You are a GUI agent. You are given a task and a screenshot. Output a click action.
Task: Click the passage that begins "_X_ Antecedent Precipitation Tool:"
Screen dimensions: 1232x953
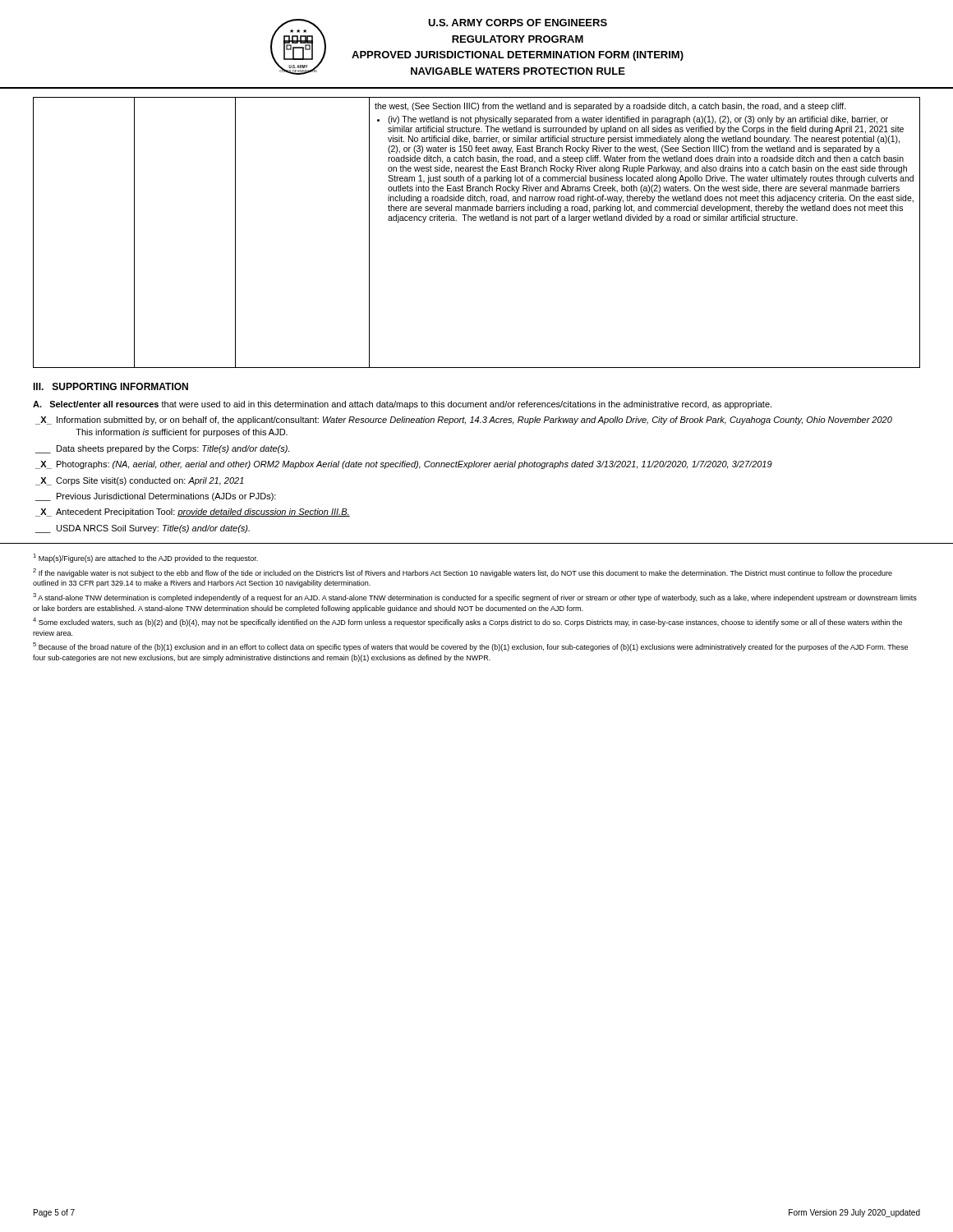pyautogui.click(x=193, y=513)
